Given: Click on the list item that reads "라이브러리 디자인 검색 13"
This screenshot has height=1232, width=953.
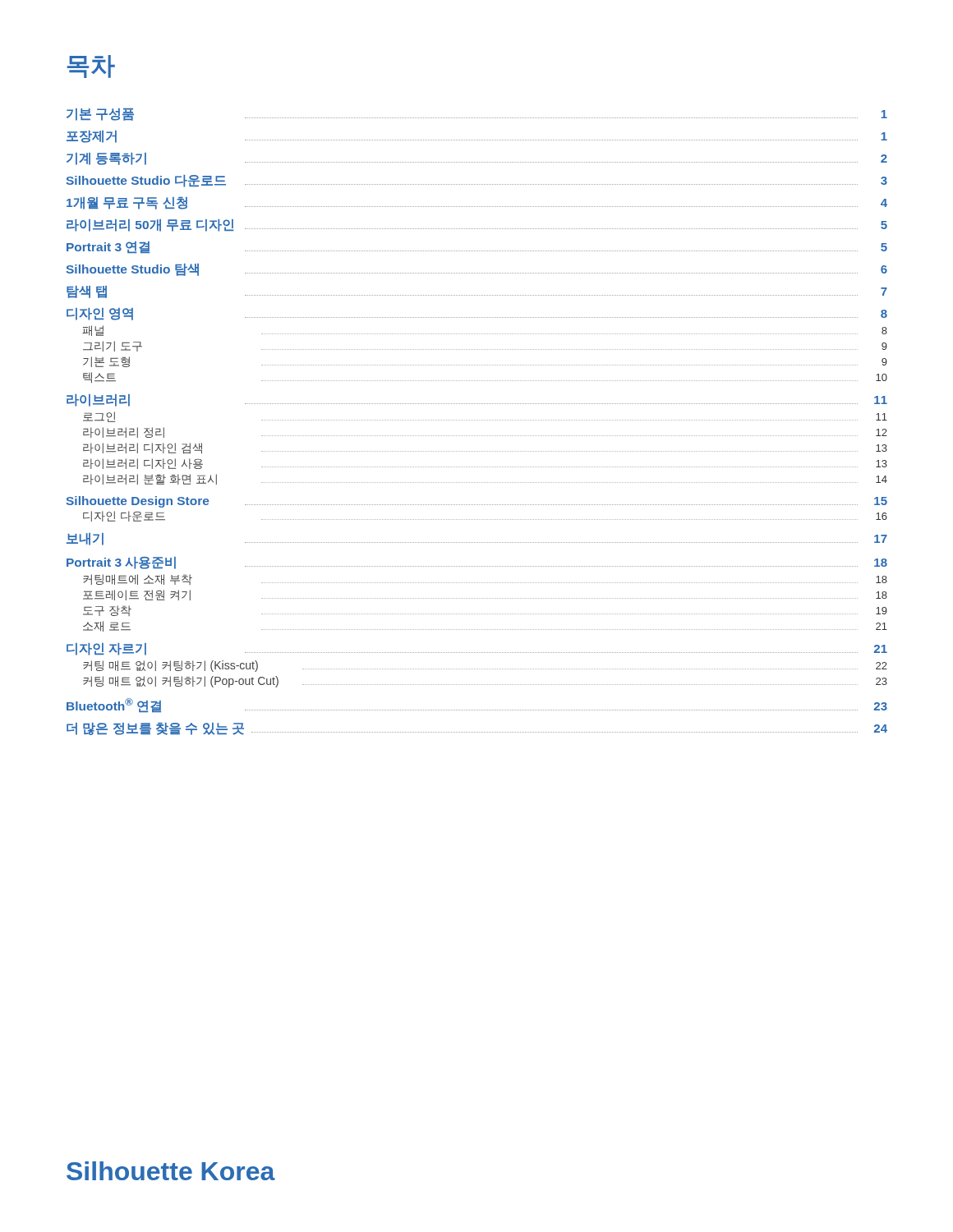Looking at the screenshot, I should (476, 448).
